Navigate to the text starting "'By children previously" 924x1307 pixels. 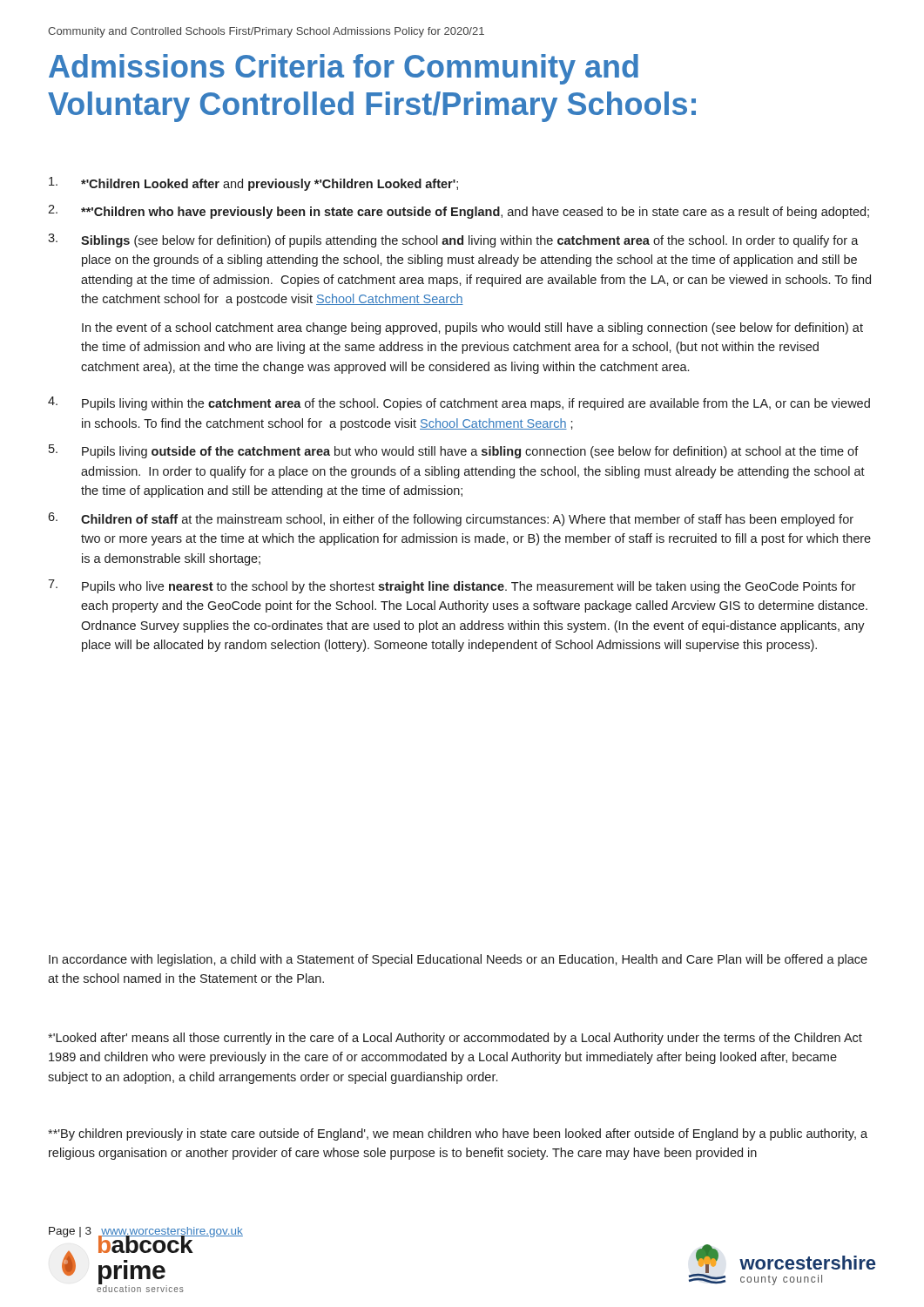[x=458, y=1143]
